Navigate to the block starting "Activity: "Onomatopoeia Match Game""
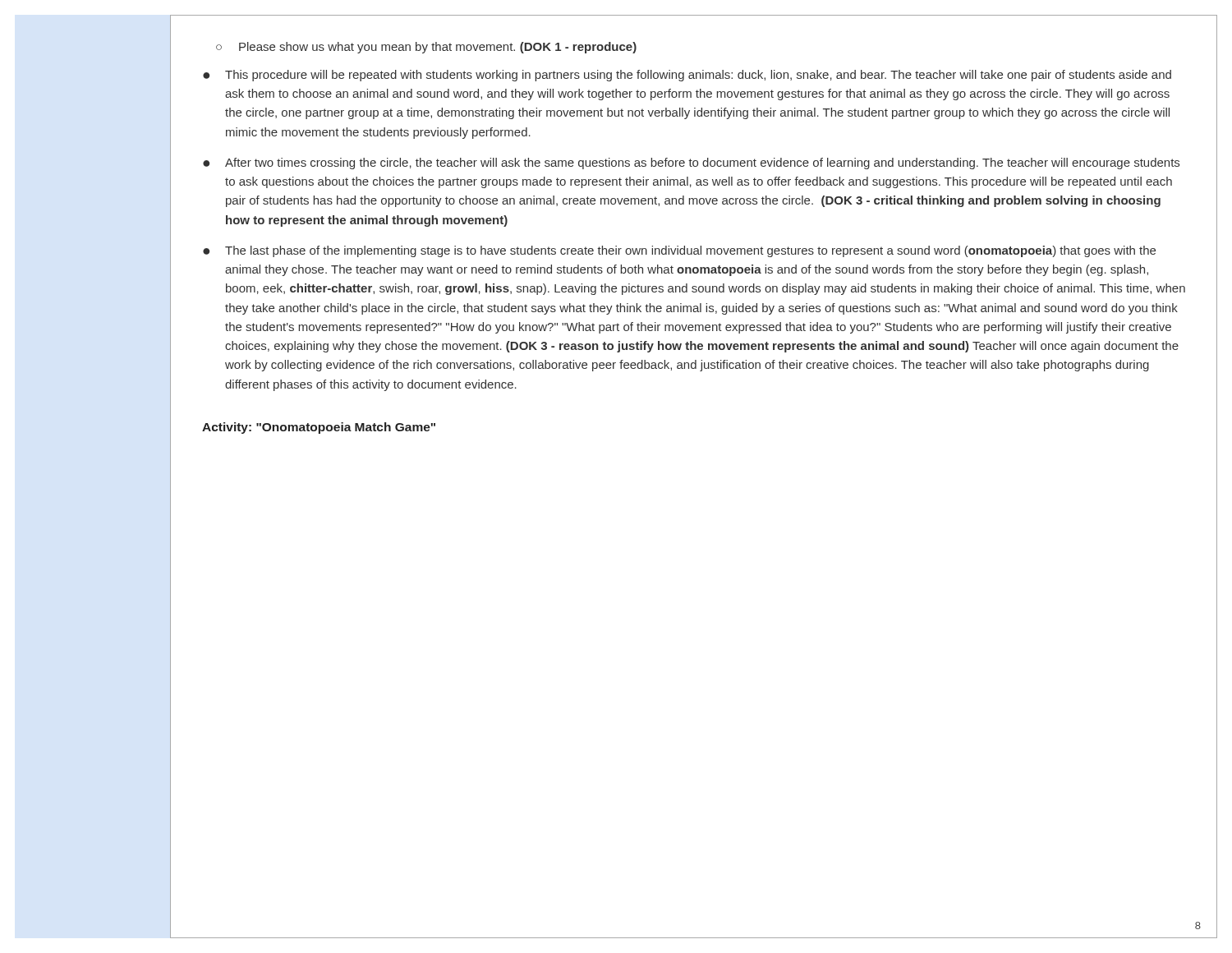 coord(319,427)
